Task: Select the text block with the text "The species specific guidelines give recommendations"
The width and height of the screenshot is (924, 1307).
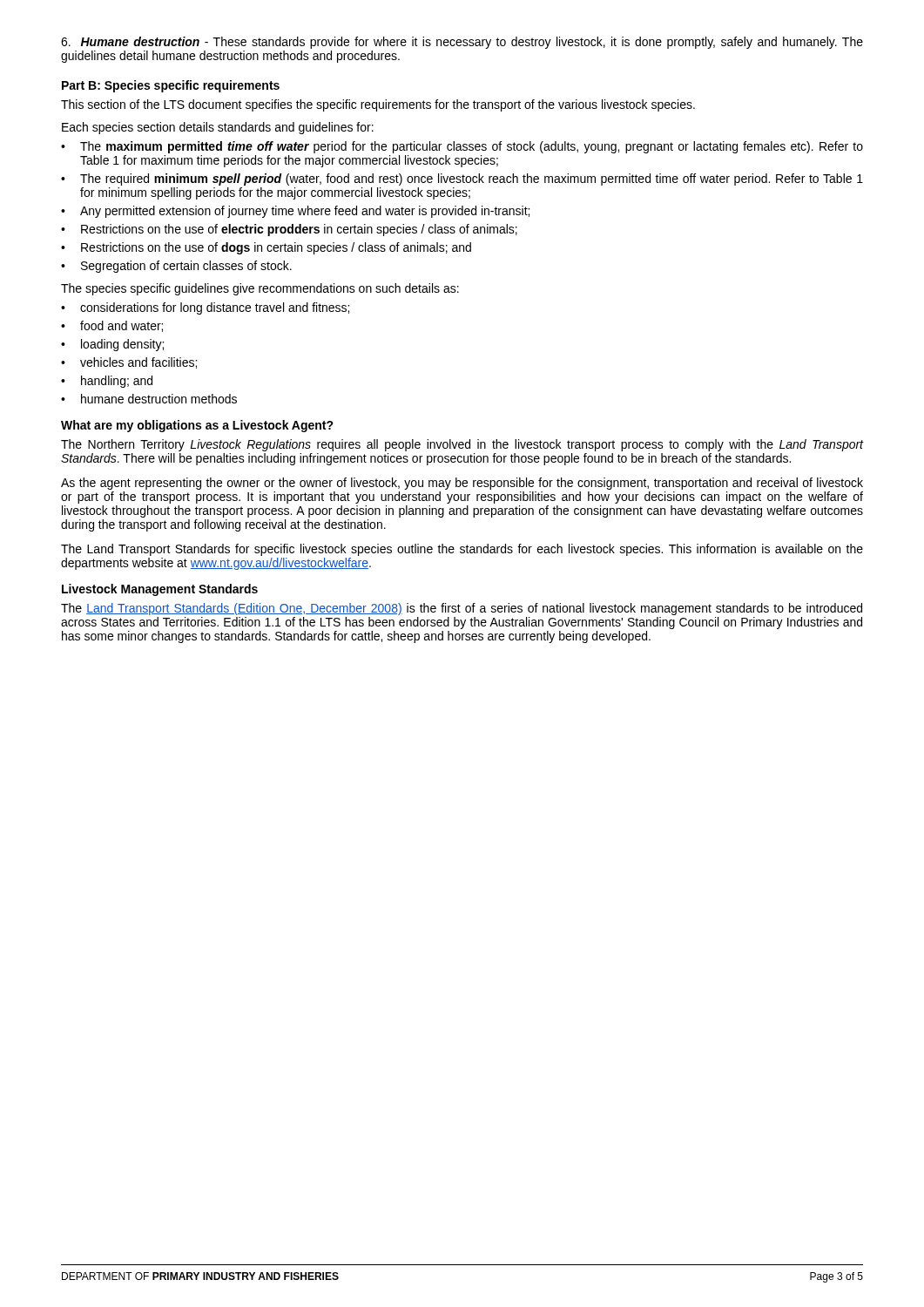Action: [x=260, y=288]
